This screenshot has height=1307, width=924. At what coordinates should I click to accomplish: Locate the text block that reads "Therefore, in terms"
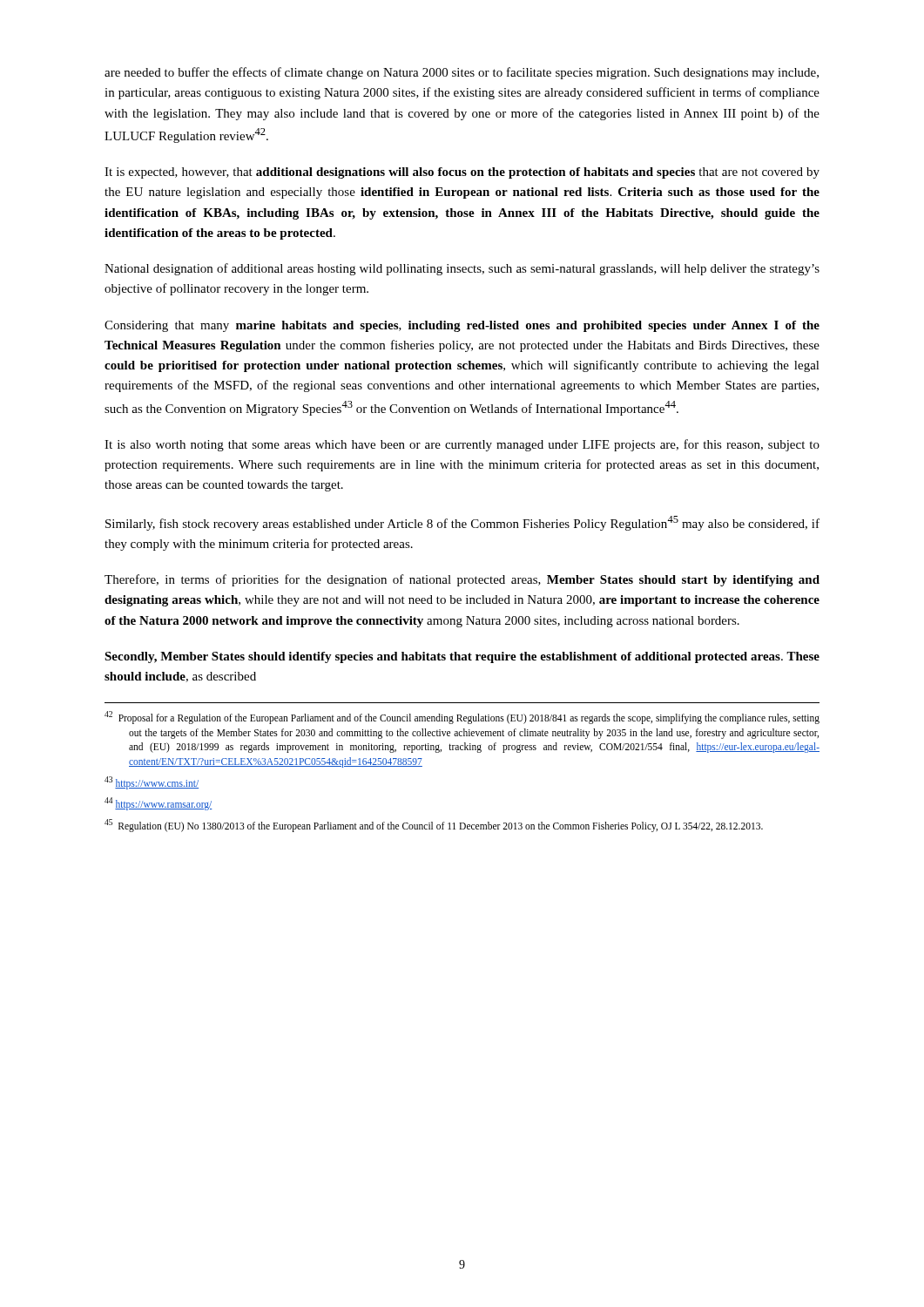[462, 600]
